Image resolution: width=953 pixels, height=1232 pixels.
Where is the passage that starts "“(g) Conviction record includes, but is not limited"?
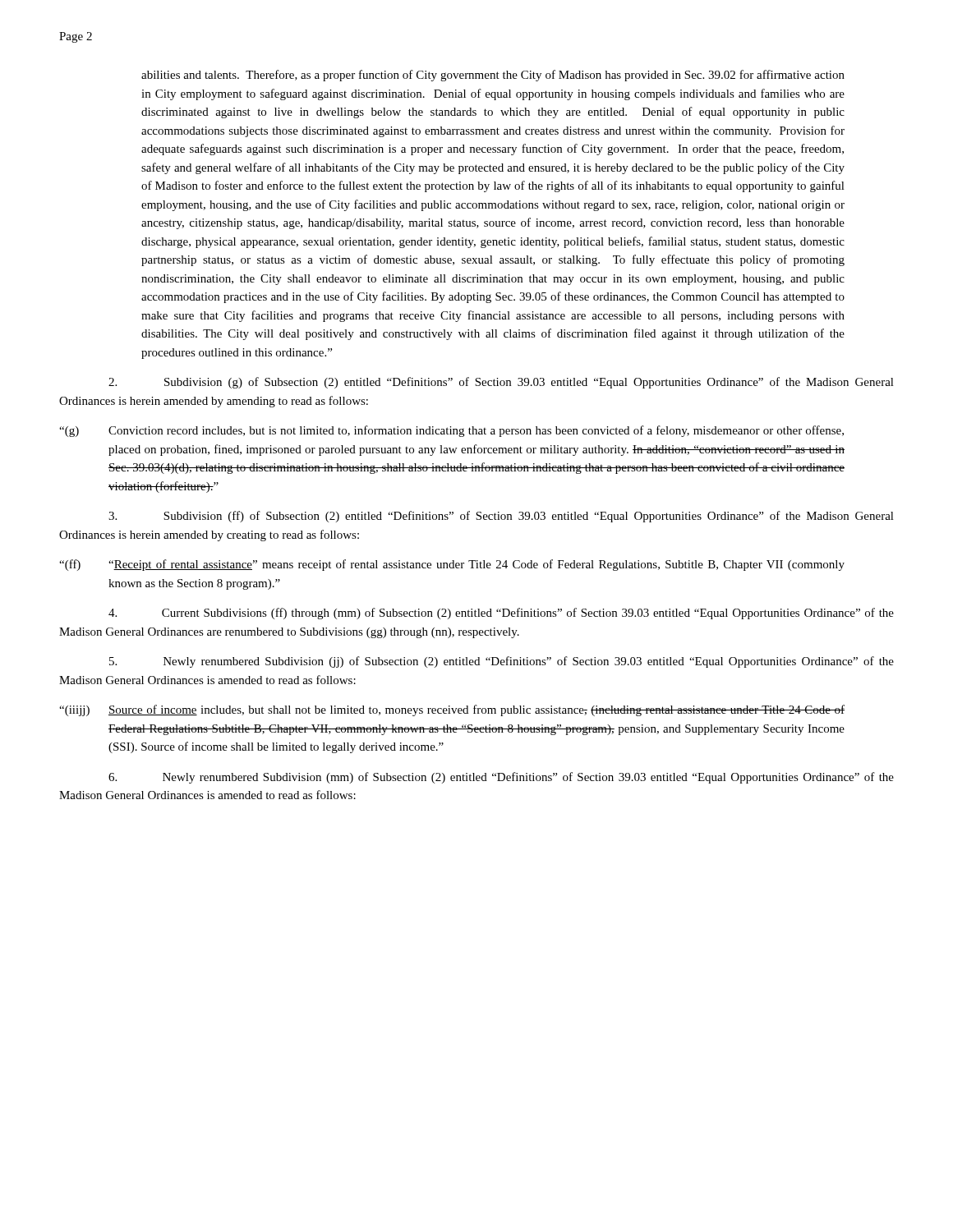[452, 458]
